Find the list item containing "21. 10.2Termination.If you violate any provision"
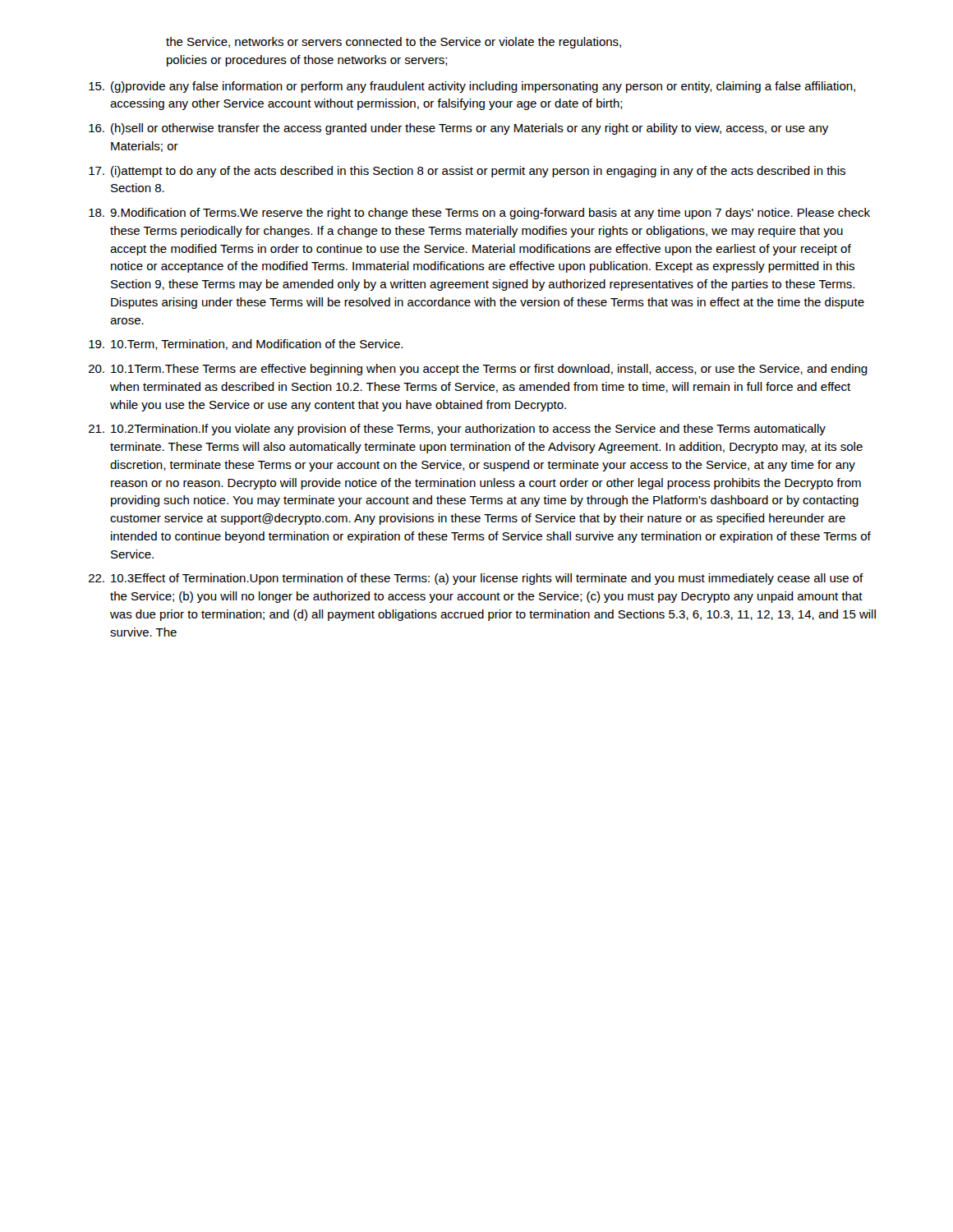The height and width of the screenshot is (1232, 953). click(x=476, y=491)
